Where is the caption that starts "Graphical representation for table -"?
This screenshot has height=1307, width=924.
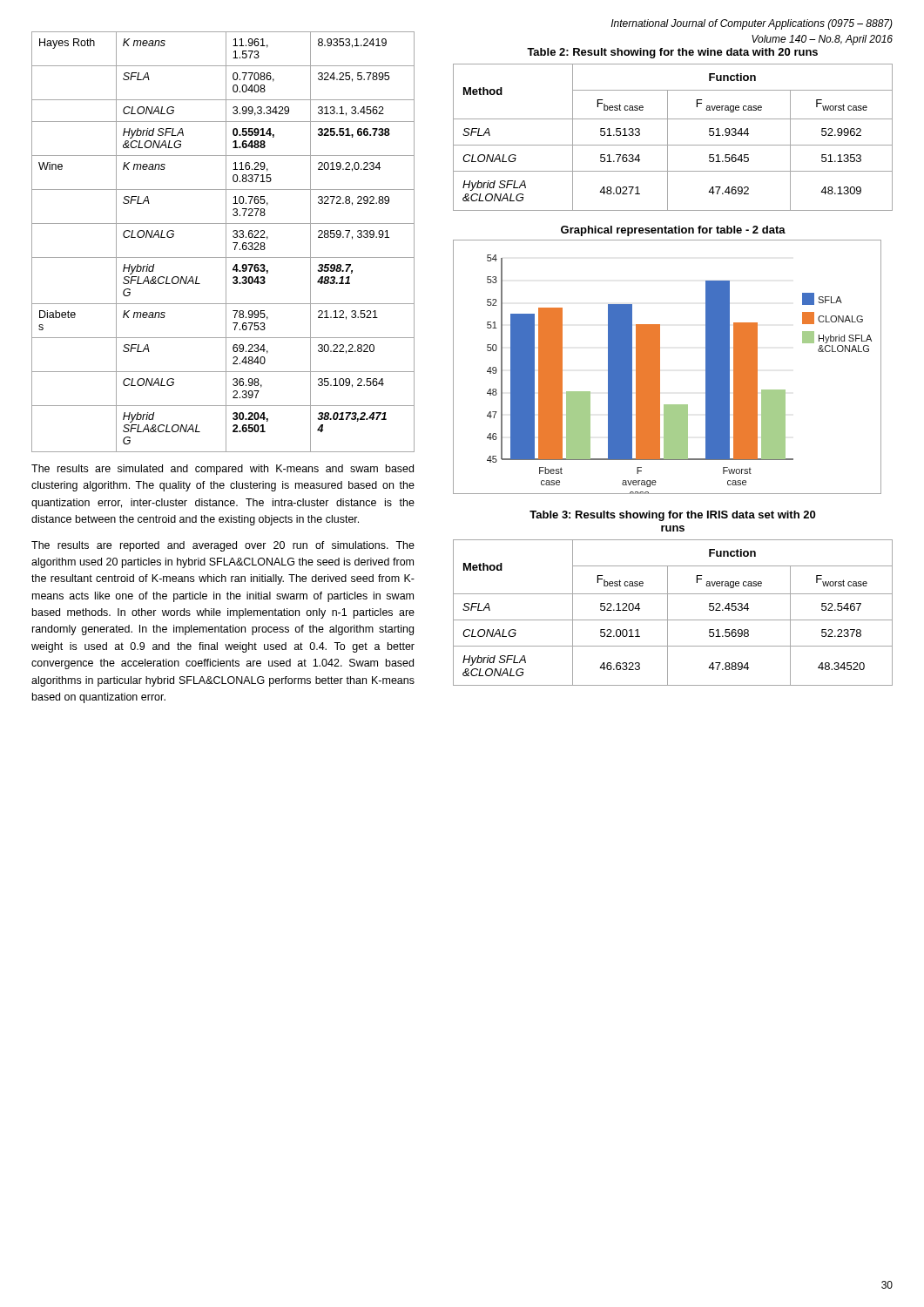coord(673,229)
